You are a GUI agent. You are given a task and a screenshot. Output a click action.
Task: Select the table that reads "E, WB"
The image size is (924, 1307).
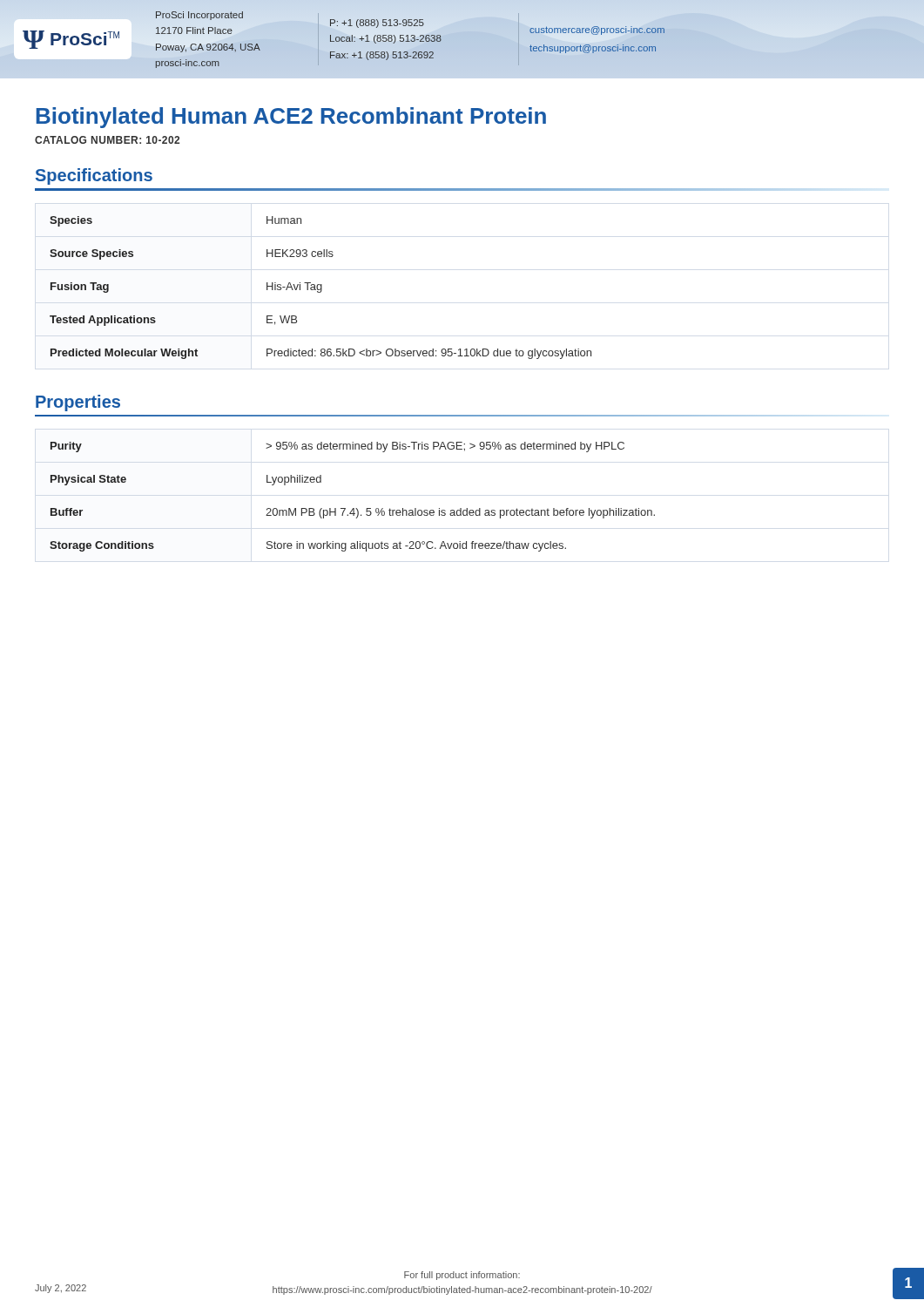[462, 286]
